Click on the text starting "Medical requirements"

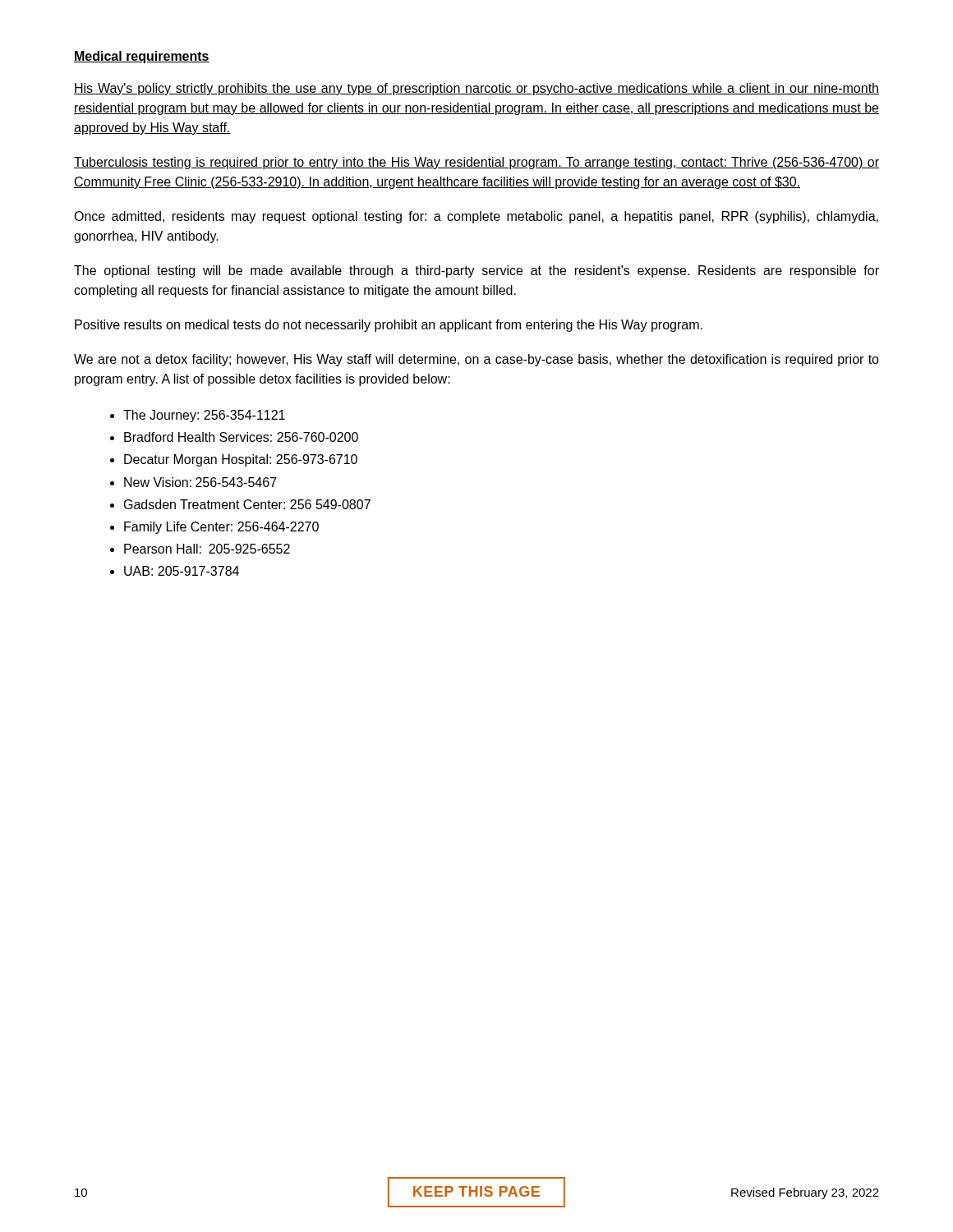142,56
